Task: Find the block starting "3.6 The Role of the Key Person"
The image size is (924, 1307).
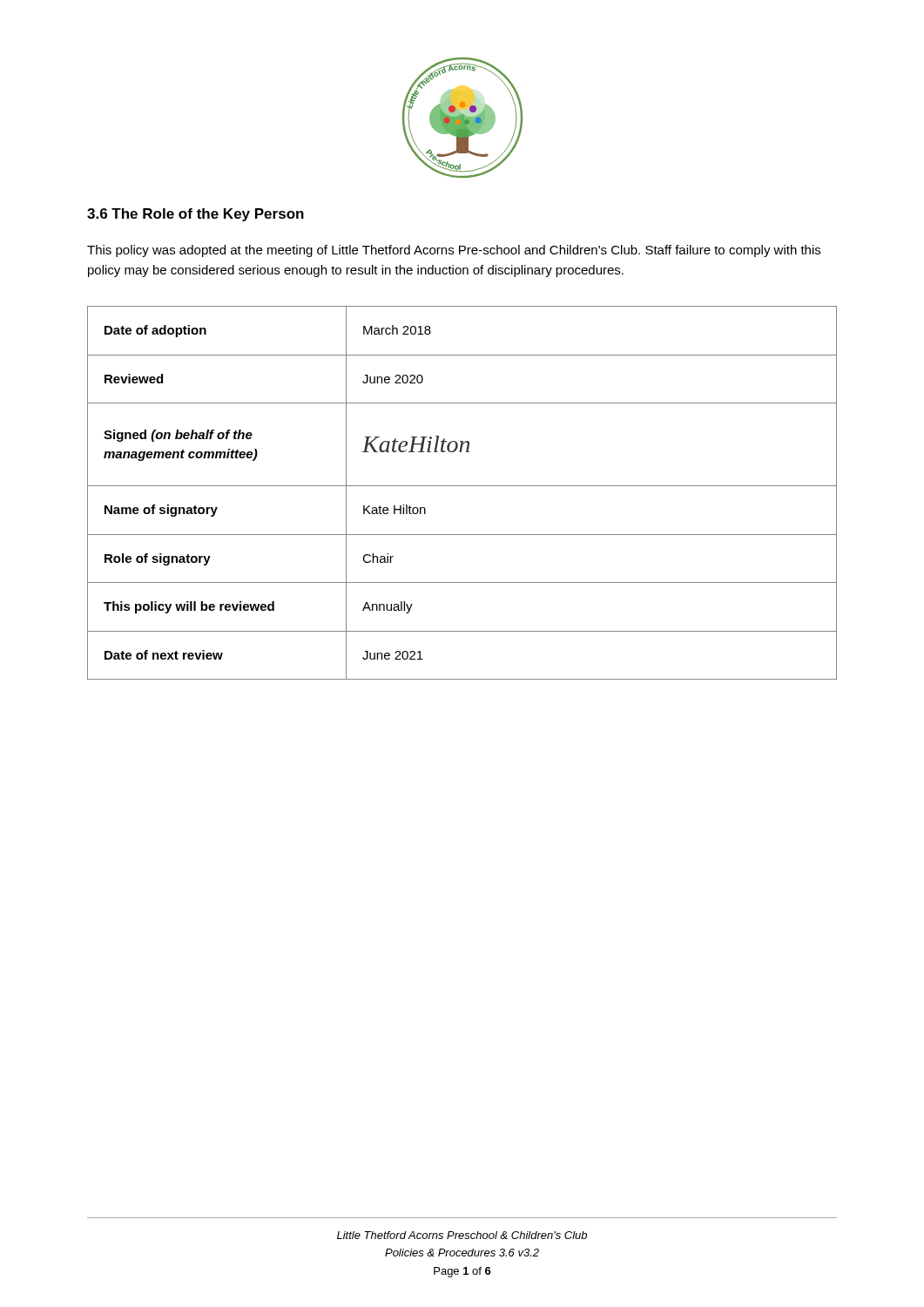Action: click(x=196, y=214)
